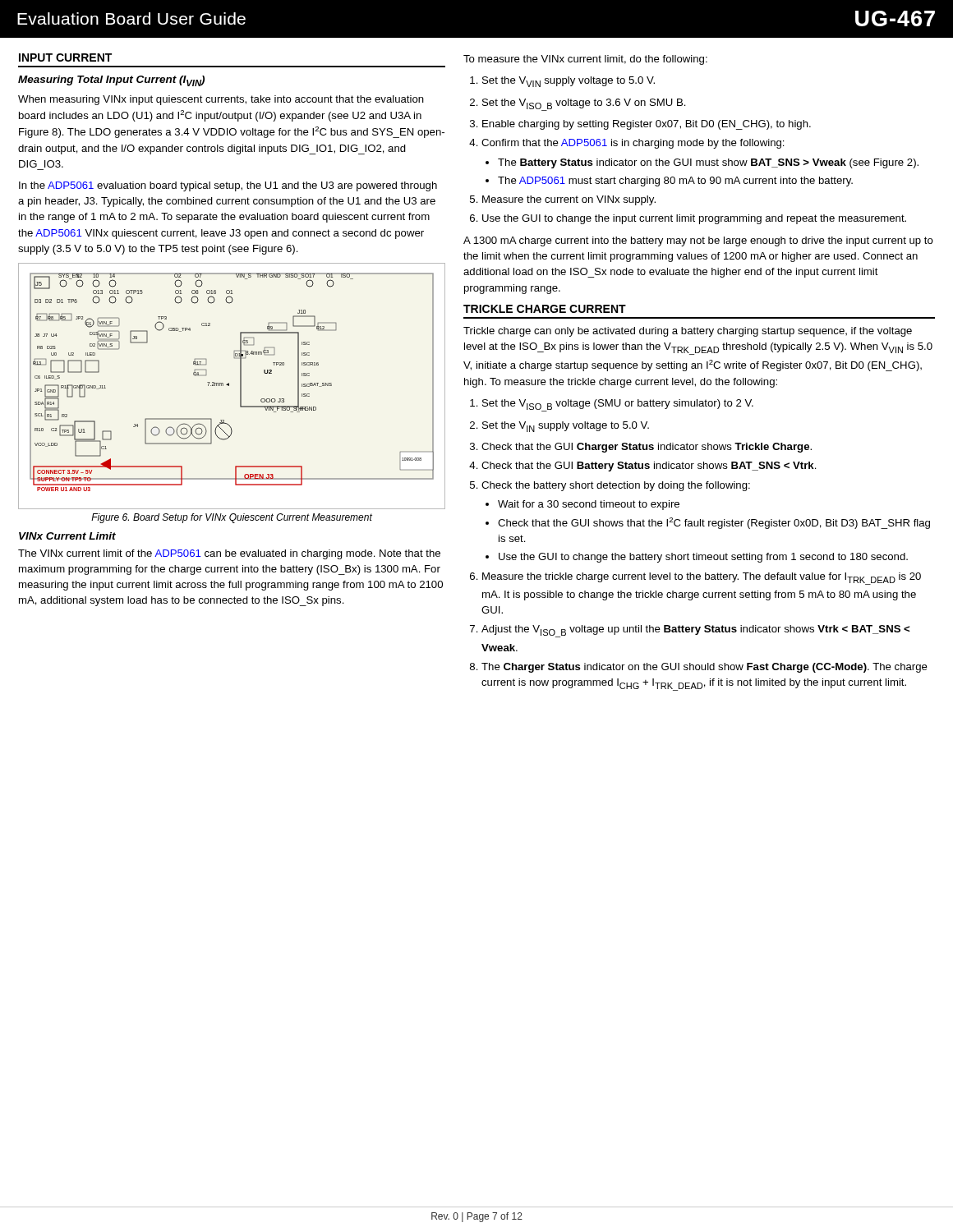Point to the block beginning "Set the VISO_B voltage to 3.6 V on"

coord(584,103)
